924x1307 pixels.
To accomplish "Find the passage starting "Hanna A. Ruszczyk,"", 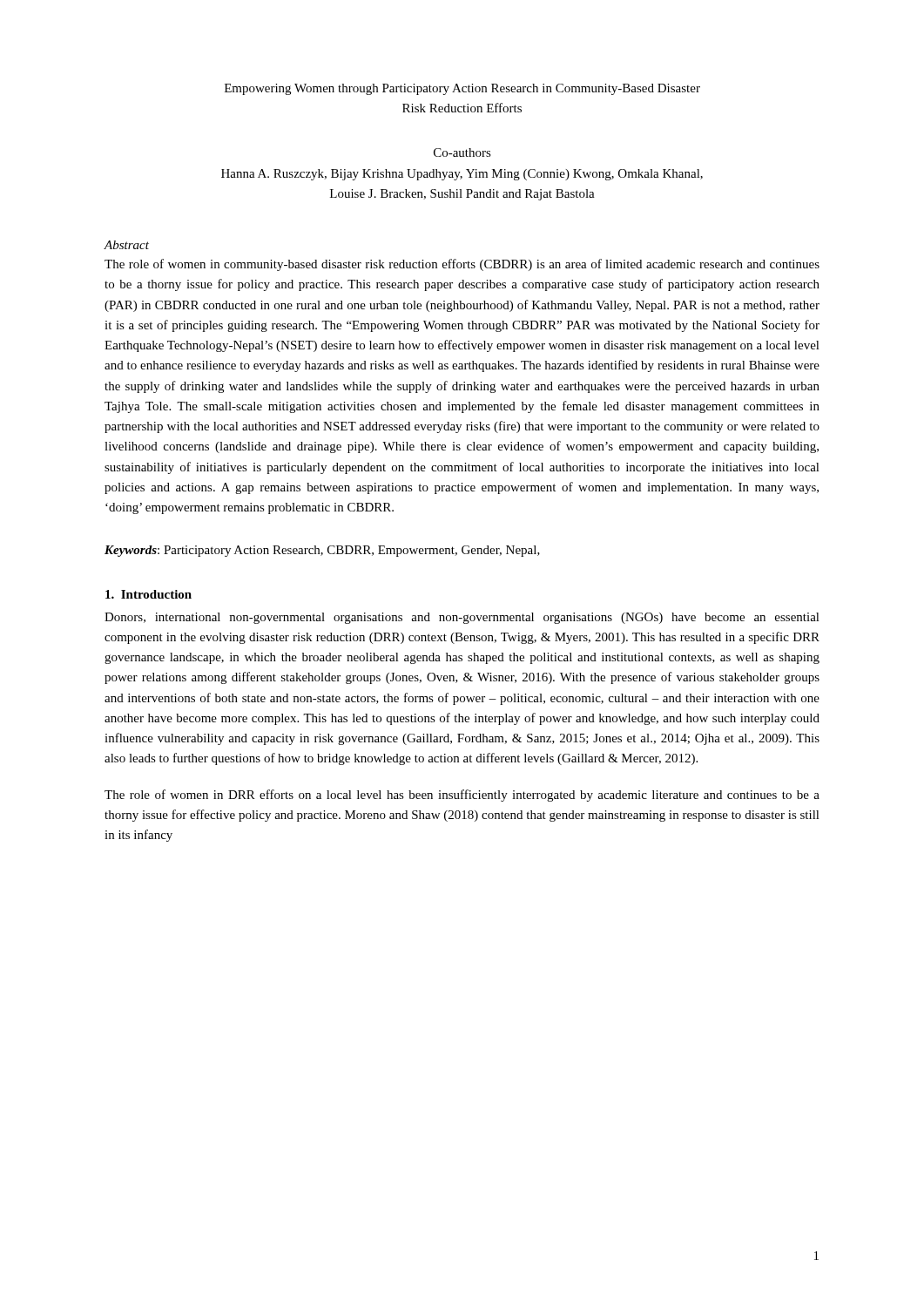I will [462, 183].
